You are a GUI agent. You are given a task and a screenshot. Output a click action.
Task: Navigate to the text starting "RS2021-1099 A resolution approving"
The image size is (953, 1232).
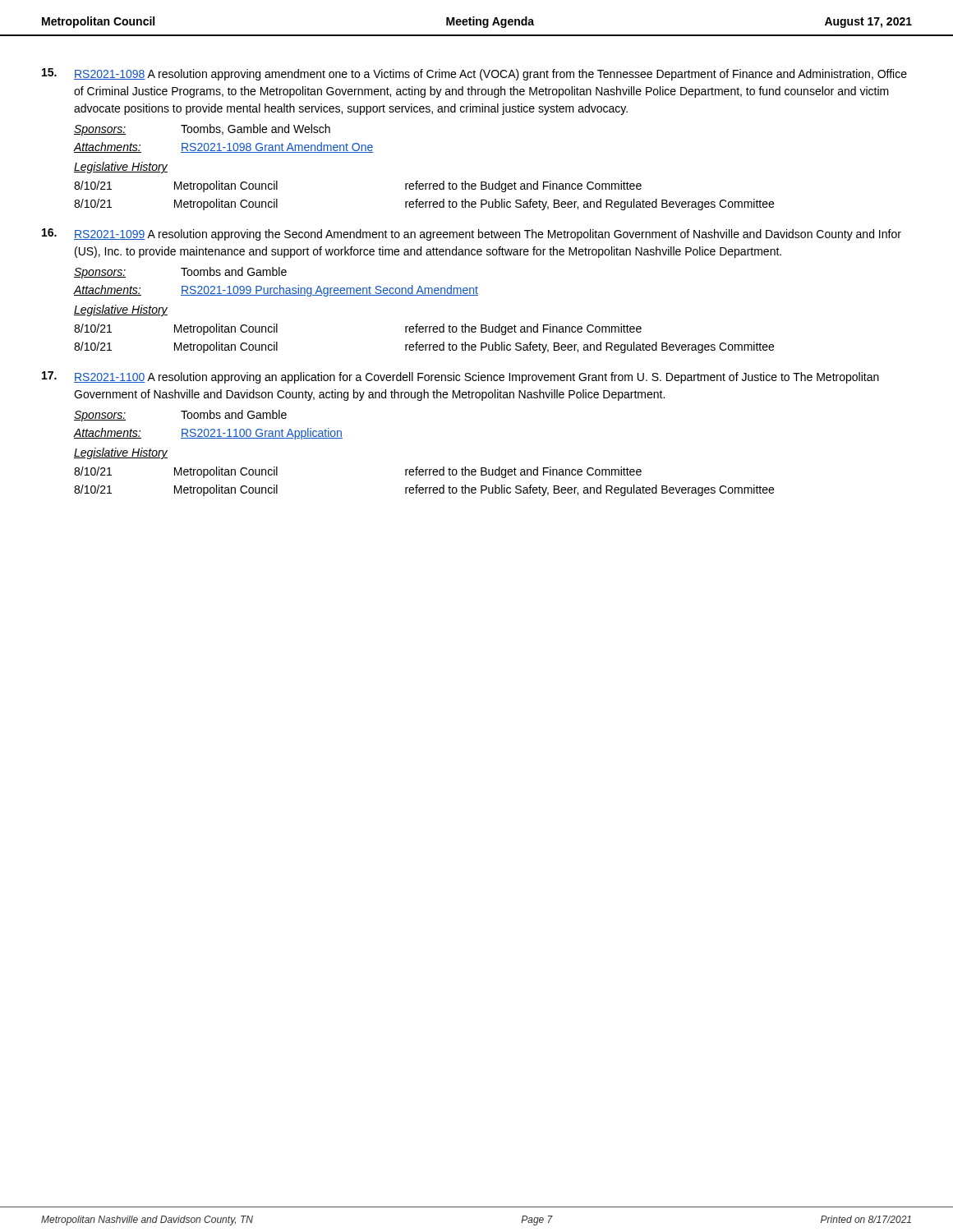tap(488, 243)
